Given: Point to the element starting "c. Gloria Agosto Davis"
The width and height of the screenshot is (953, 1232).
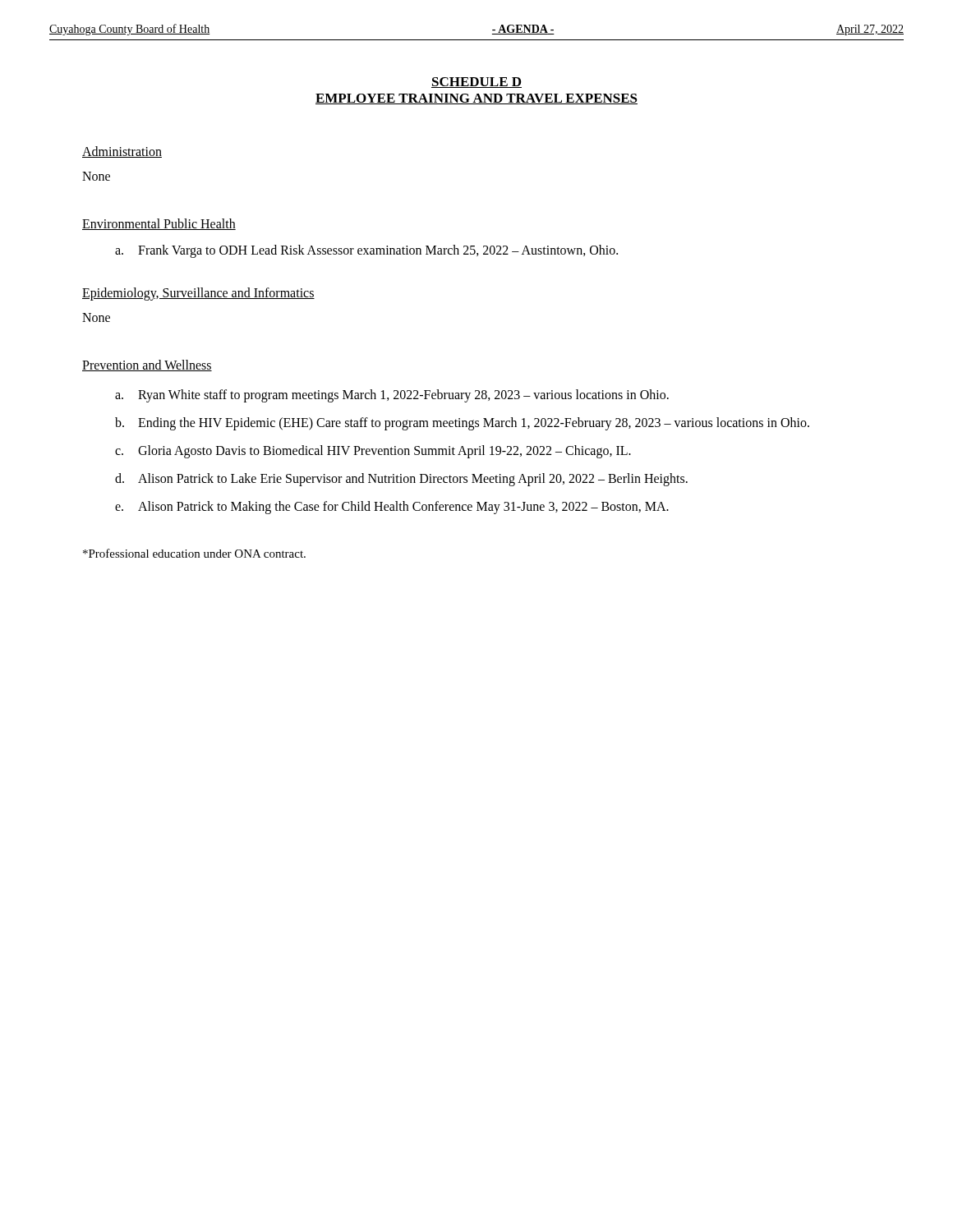Looking at the screenshot, I should click(x=493, y=451).
